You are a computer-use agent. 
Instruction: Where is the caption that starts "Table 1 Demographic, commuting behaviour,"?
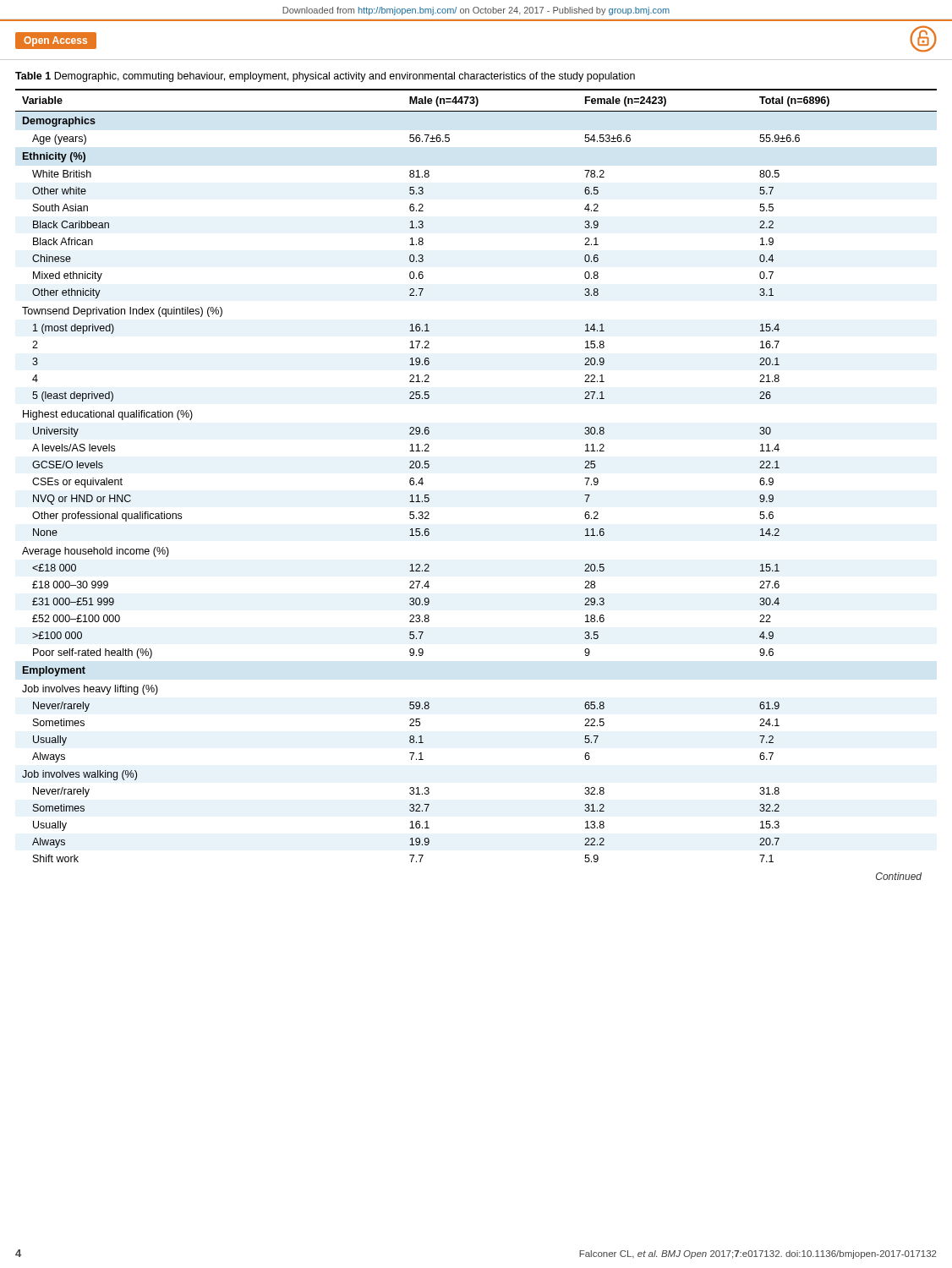325,76
